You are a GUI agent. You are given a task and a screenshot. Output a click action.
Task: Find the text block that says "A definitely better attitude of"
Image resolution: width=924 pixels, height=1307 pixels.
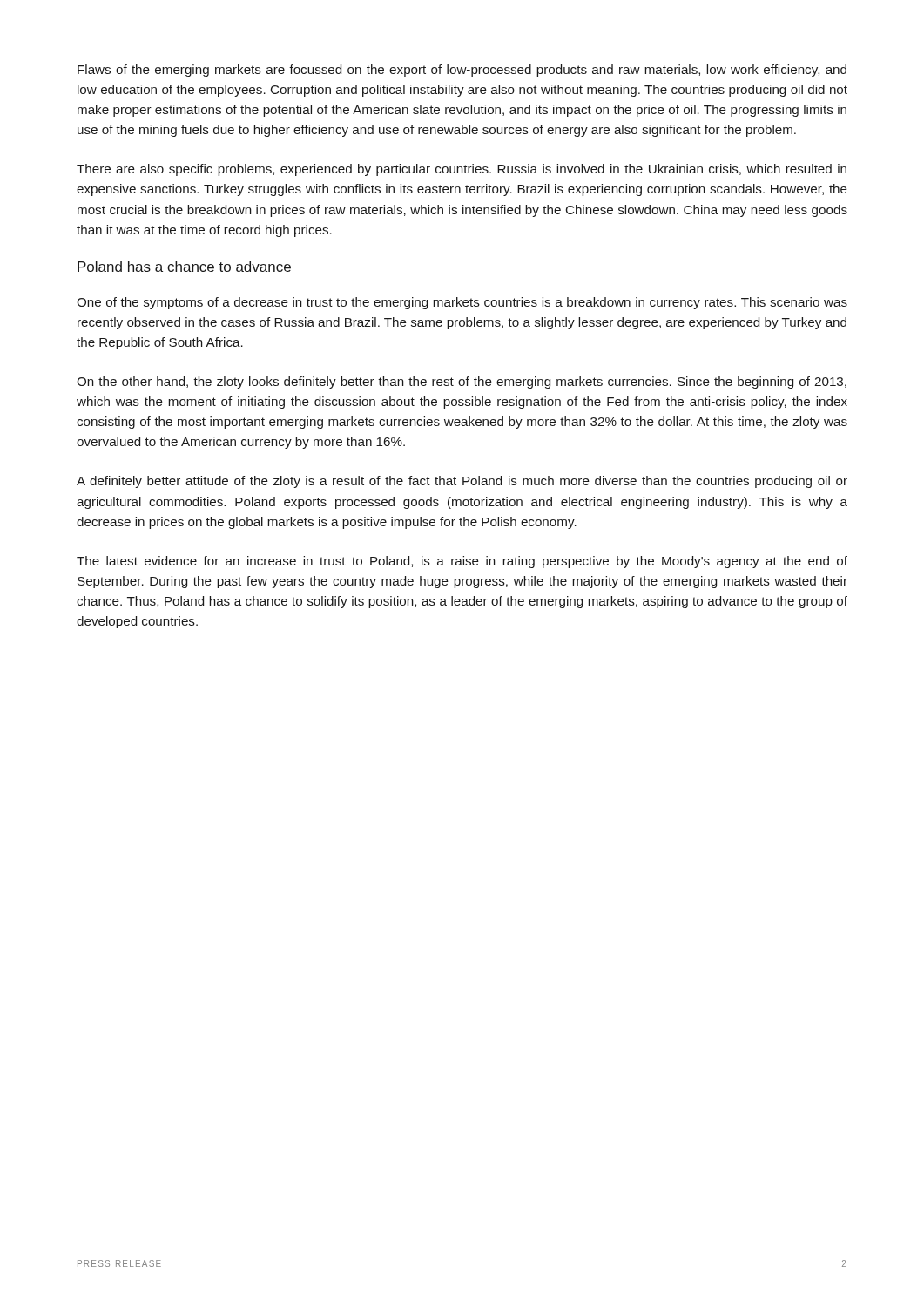462,501
